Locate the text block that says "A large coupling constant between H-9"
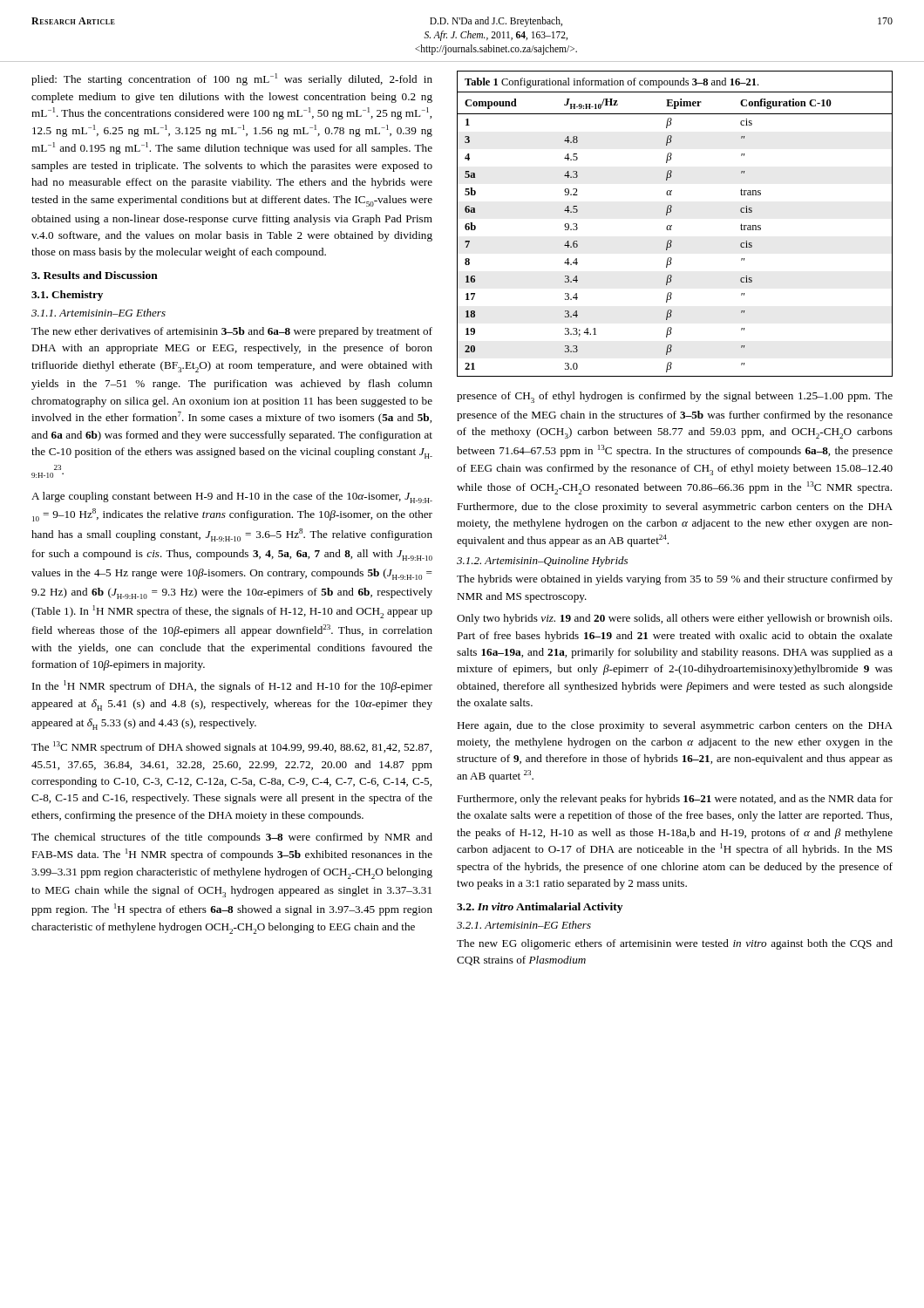Viewport: 924px width, 1308px height. click(x=232, y=580)
